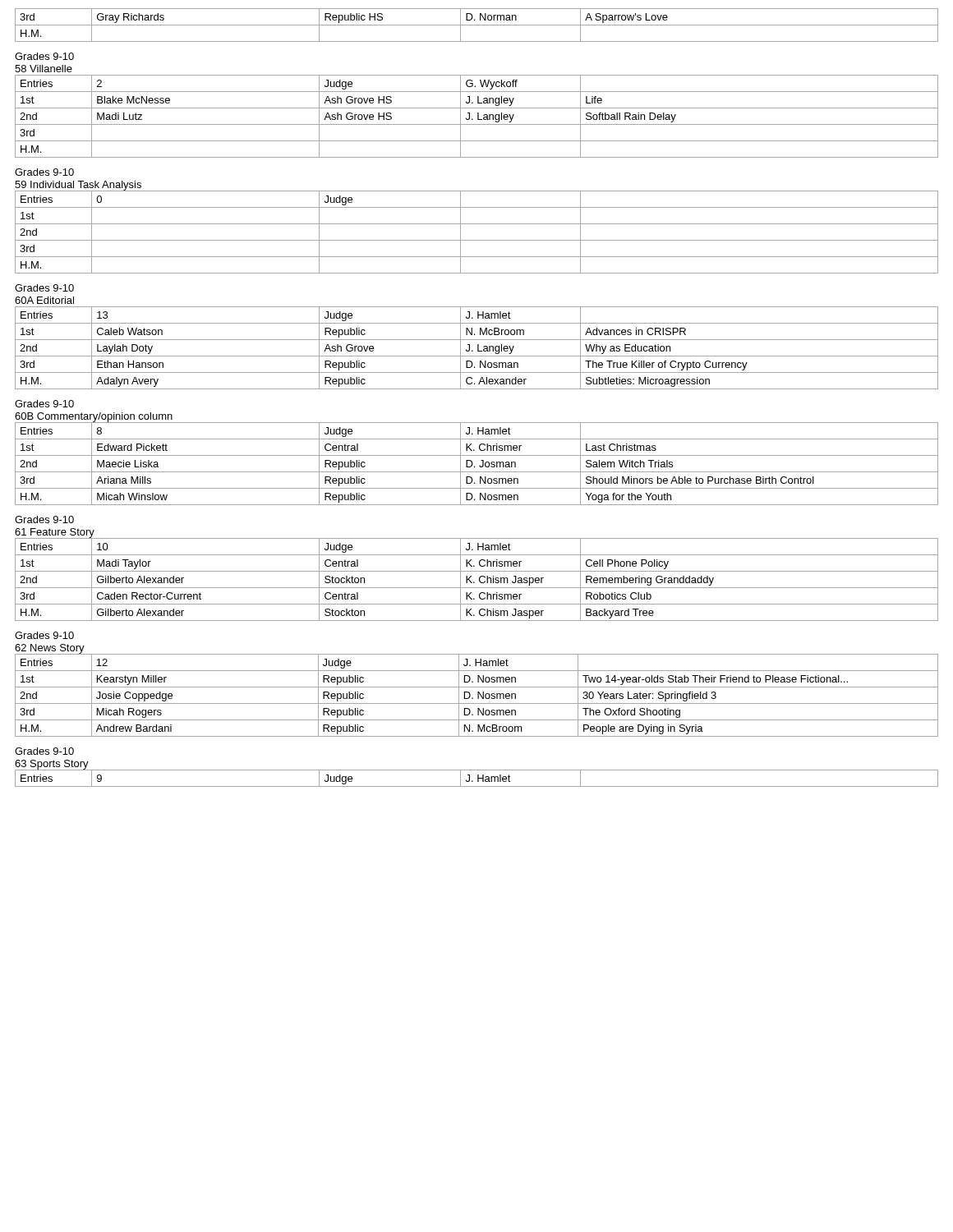Click on the table containing "Madi Taylor"
Screen dimensions: 1232x953
tap(476, 579)
